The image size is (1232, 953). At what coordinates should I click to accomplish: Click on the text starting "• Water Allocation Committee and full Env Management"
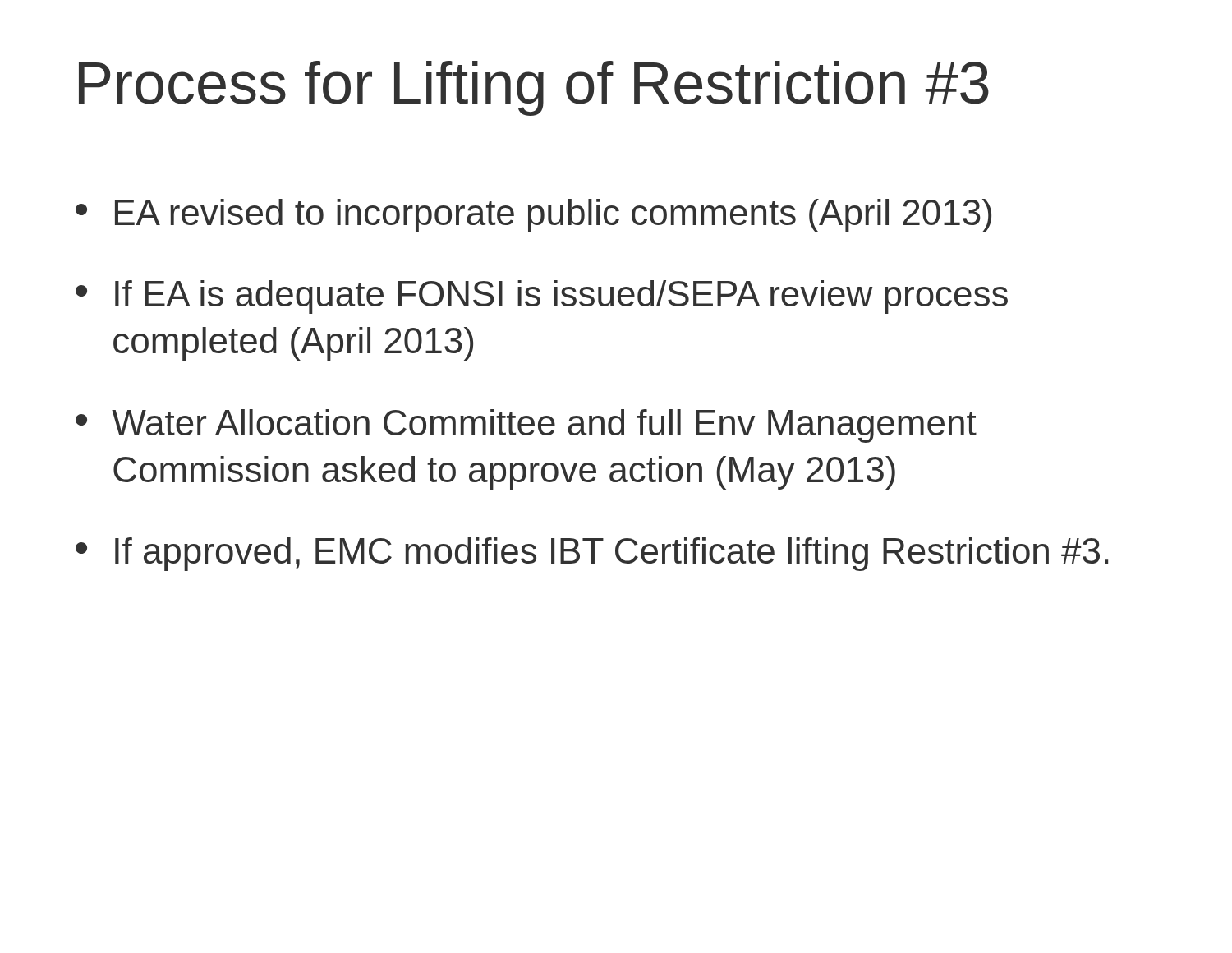point(616,446)
